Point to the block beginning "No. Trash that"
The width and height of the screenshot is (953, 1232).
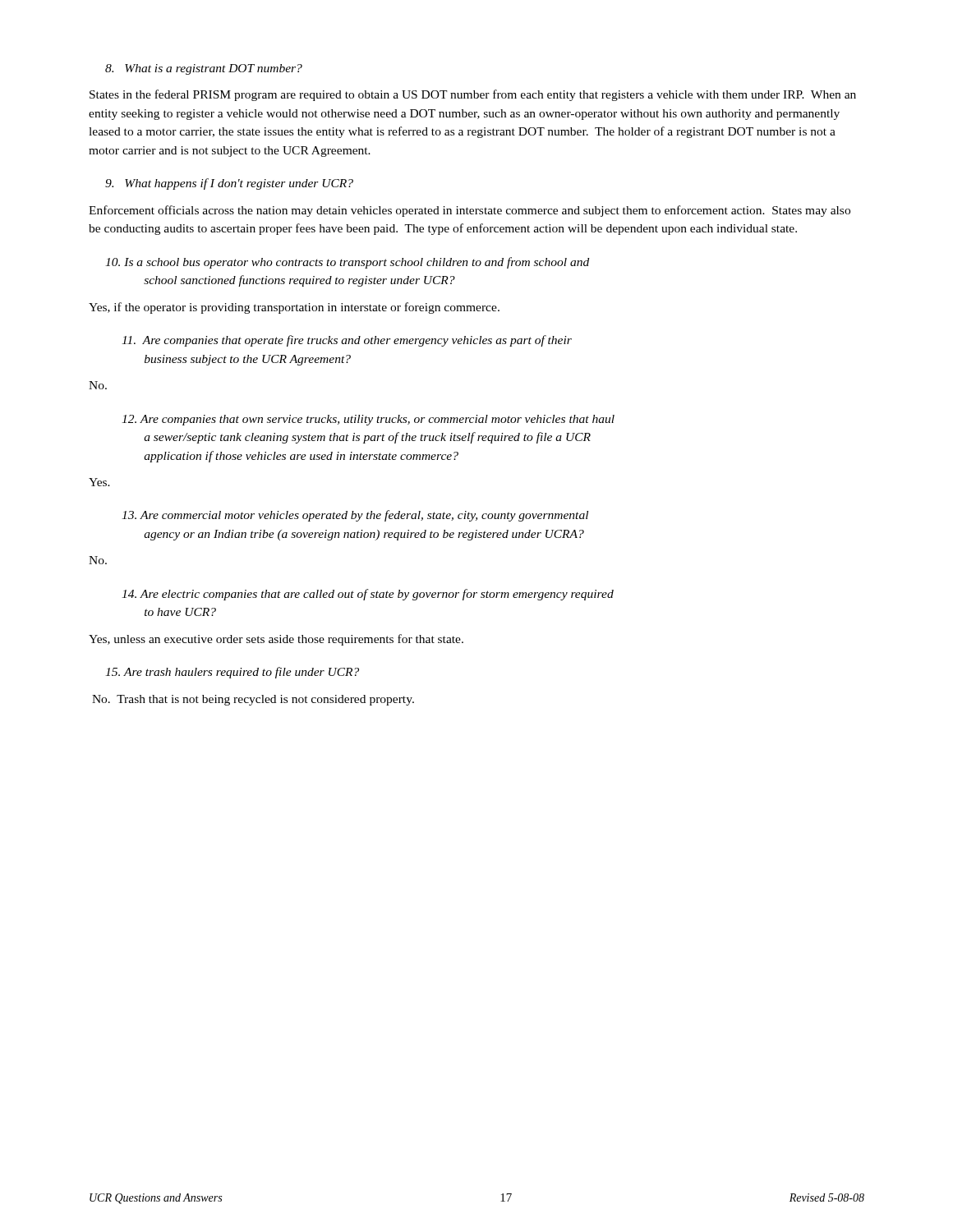[x=252, y=698]
